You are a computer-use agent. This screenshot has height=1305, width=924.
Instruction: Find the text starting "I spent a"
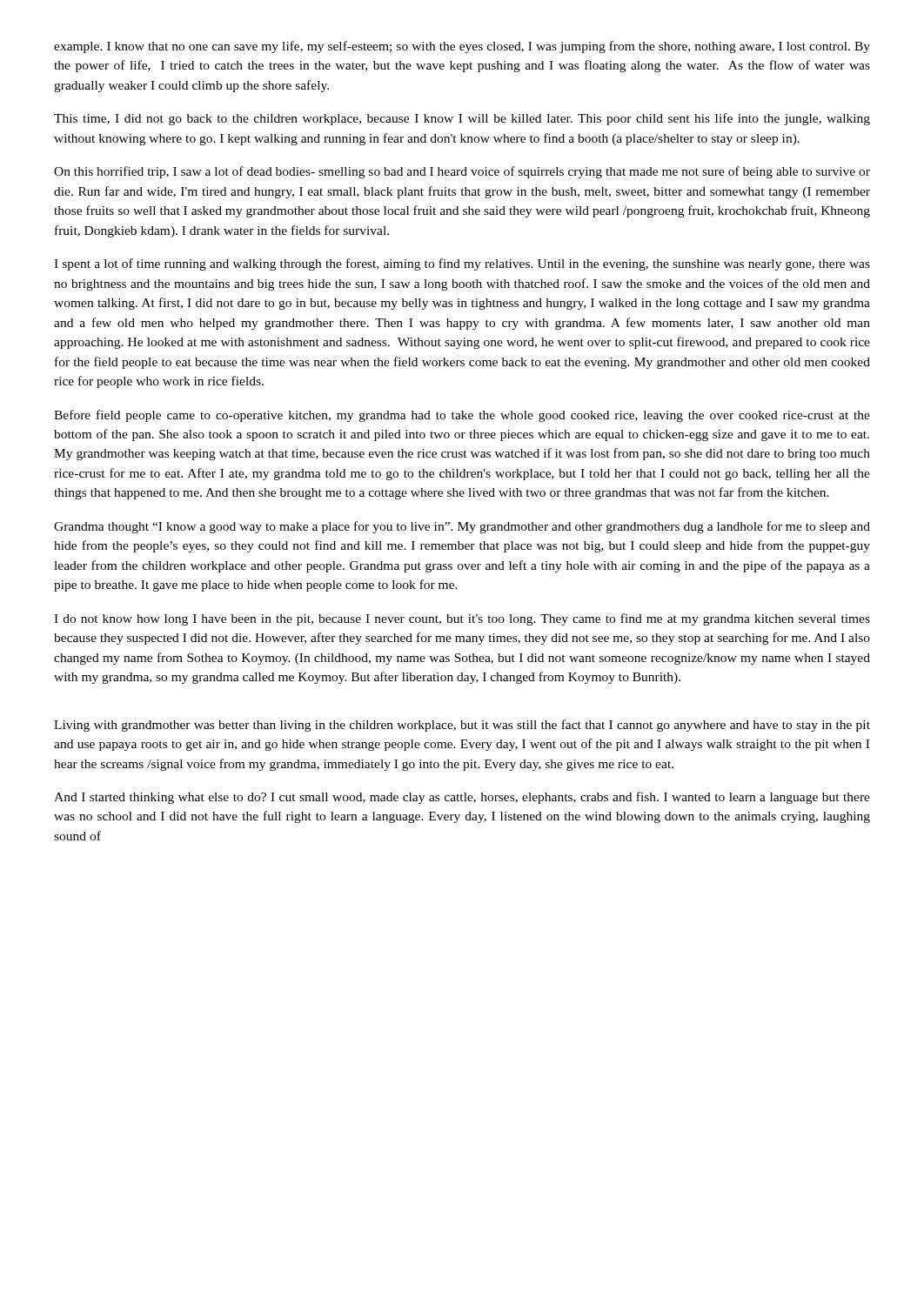point(462,322)
